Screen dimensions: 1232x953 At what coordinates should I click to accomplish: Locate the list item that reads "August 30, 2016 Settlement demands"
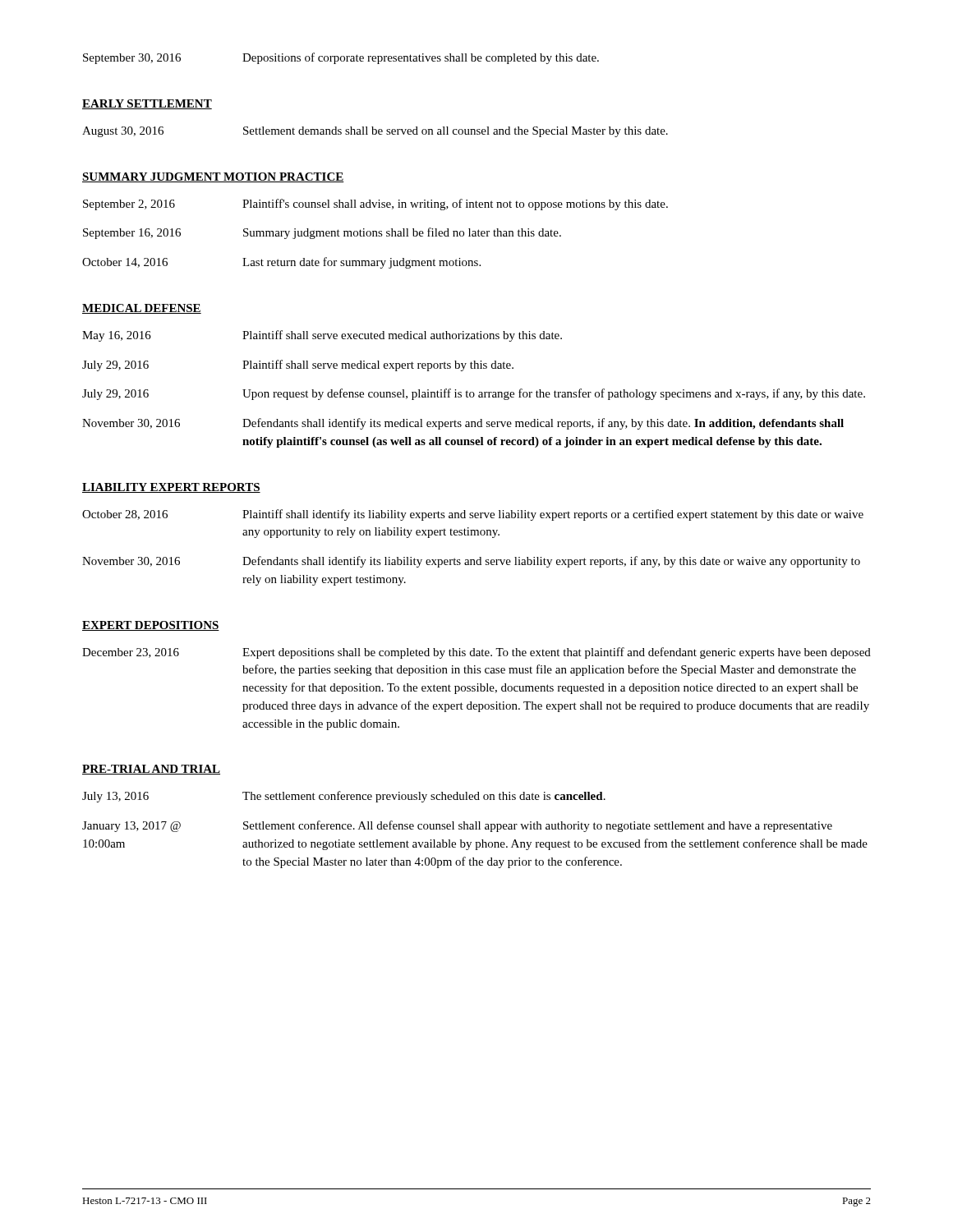(476, 131)
